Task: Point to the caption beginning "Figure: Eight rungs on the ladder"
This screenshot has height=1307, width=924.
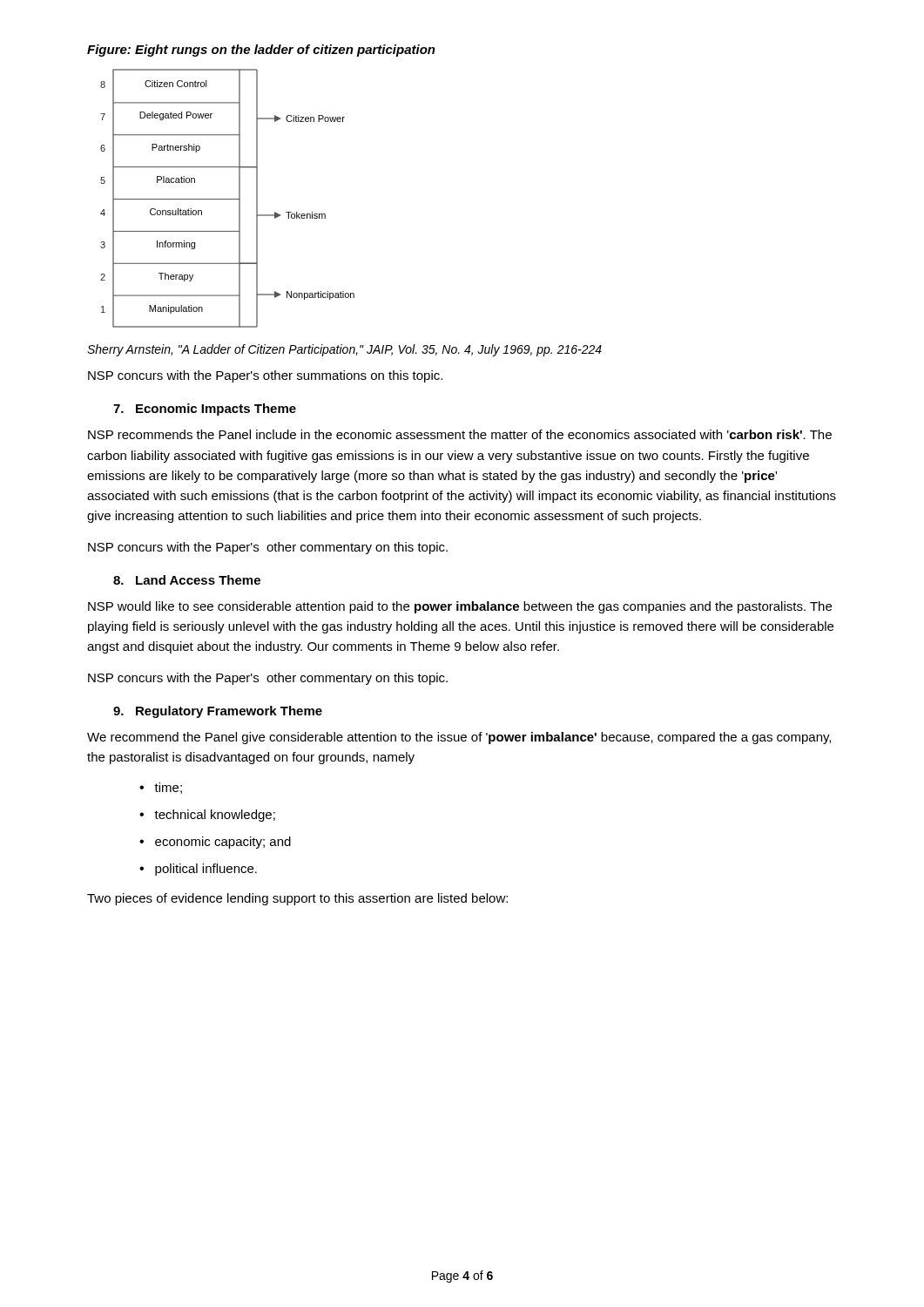Action: click(261, 49)
